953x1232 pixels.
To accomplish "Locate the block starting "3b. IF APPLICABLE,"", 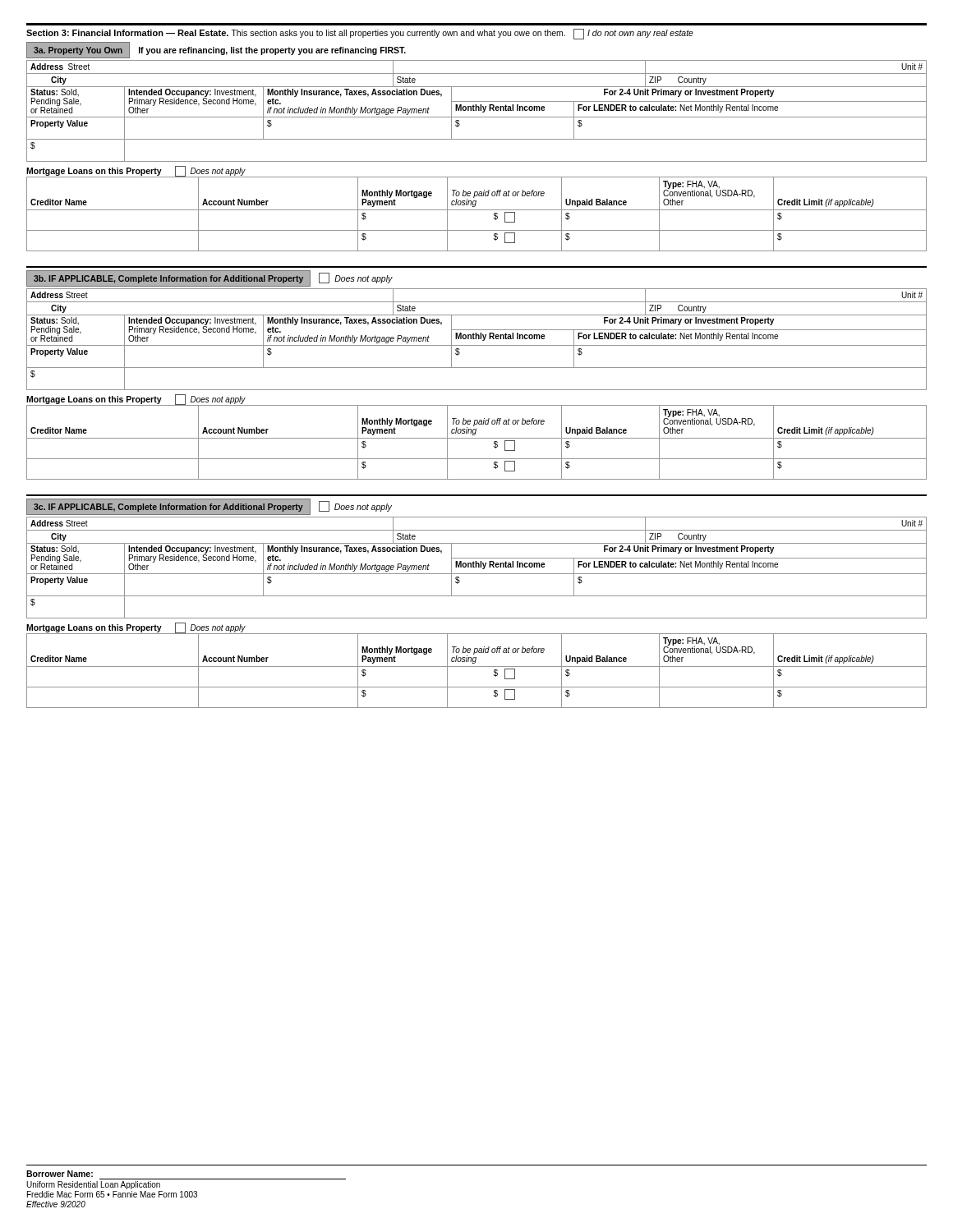I will click(x=209, y=278).
